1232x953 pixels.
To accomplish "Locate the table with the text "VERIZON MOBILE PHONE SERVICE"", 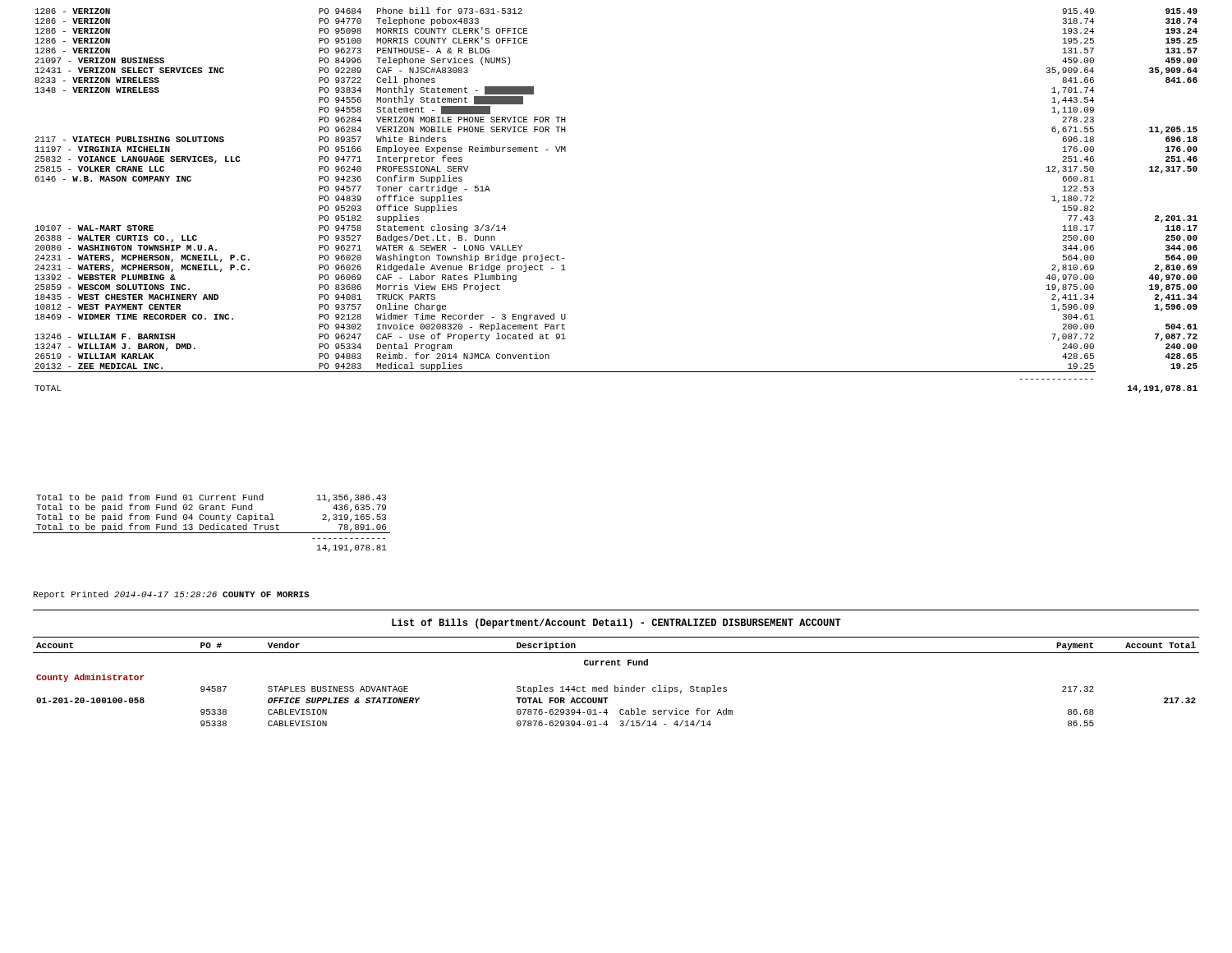I will coord(616,200).
